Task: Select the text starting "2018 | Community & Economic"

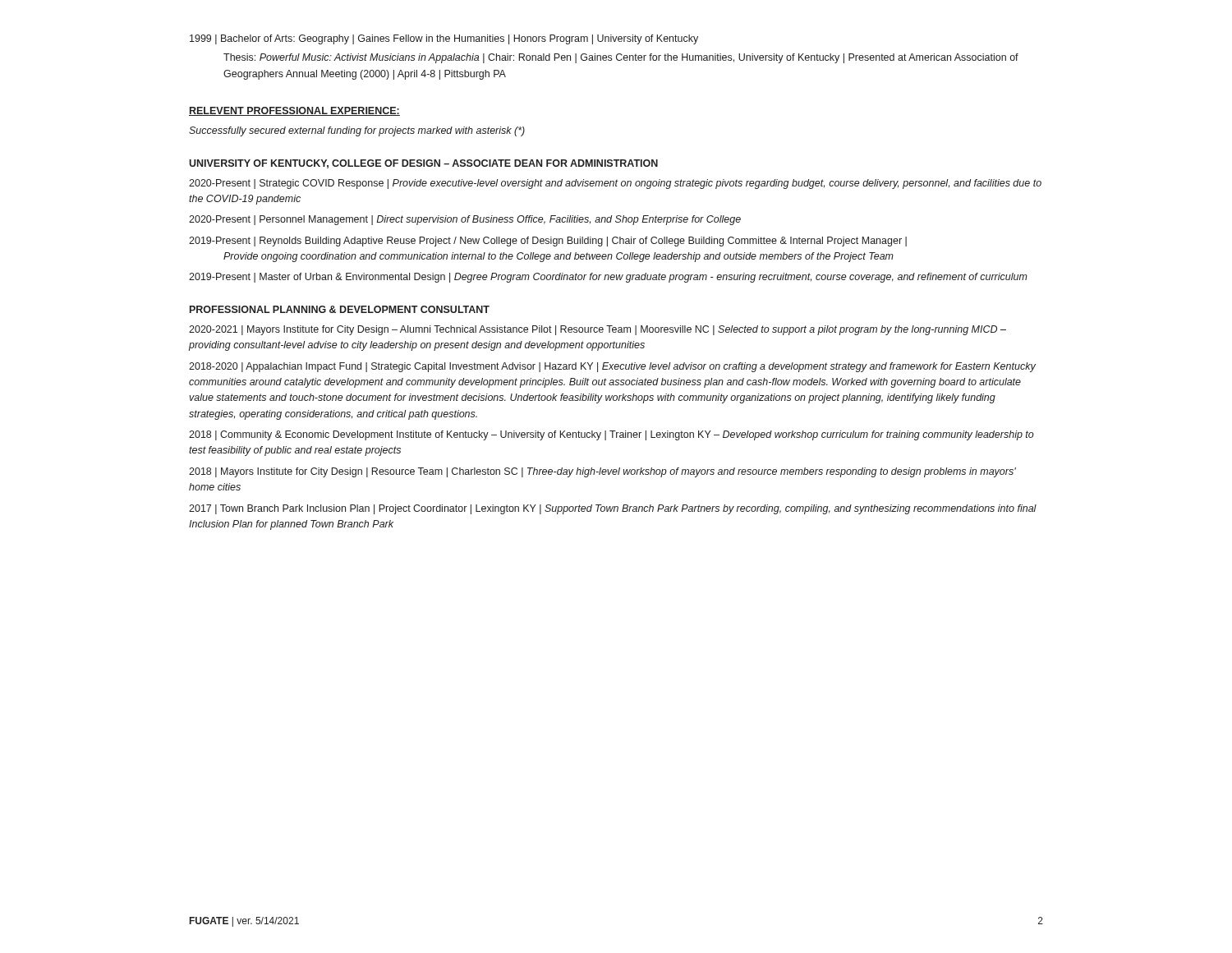Action: click(611, 443)
